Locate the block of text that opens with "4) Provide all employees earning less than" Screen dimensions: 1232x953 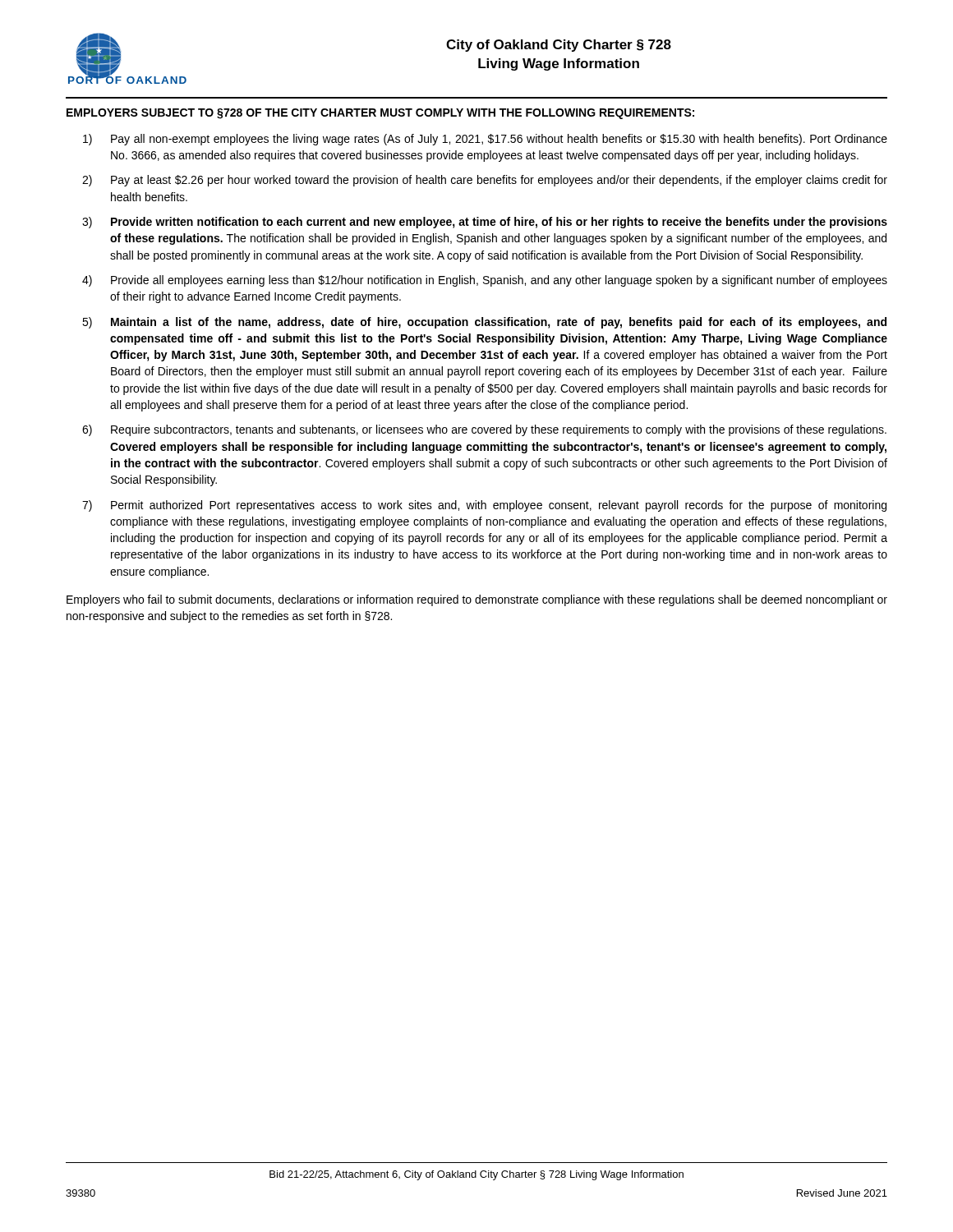click(485, 288)
